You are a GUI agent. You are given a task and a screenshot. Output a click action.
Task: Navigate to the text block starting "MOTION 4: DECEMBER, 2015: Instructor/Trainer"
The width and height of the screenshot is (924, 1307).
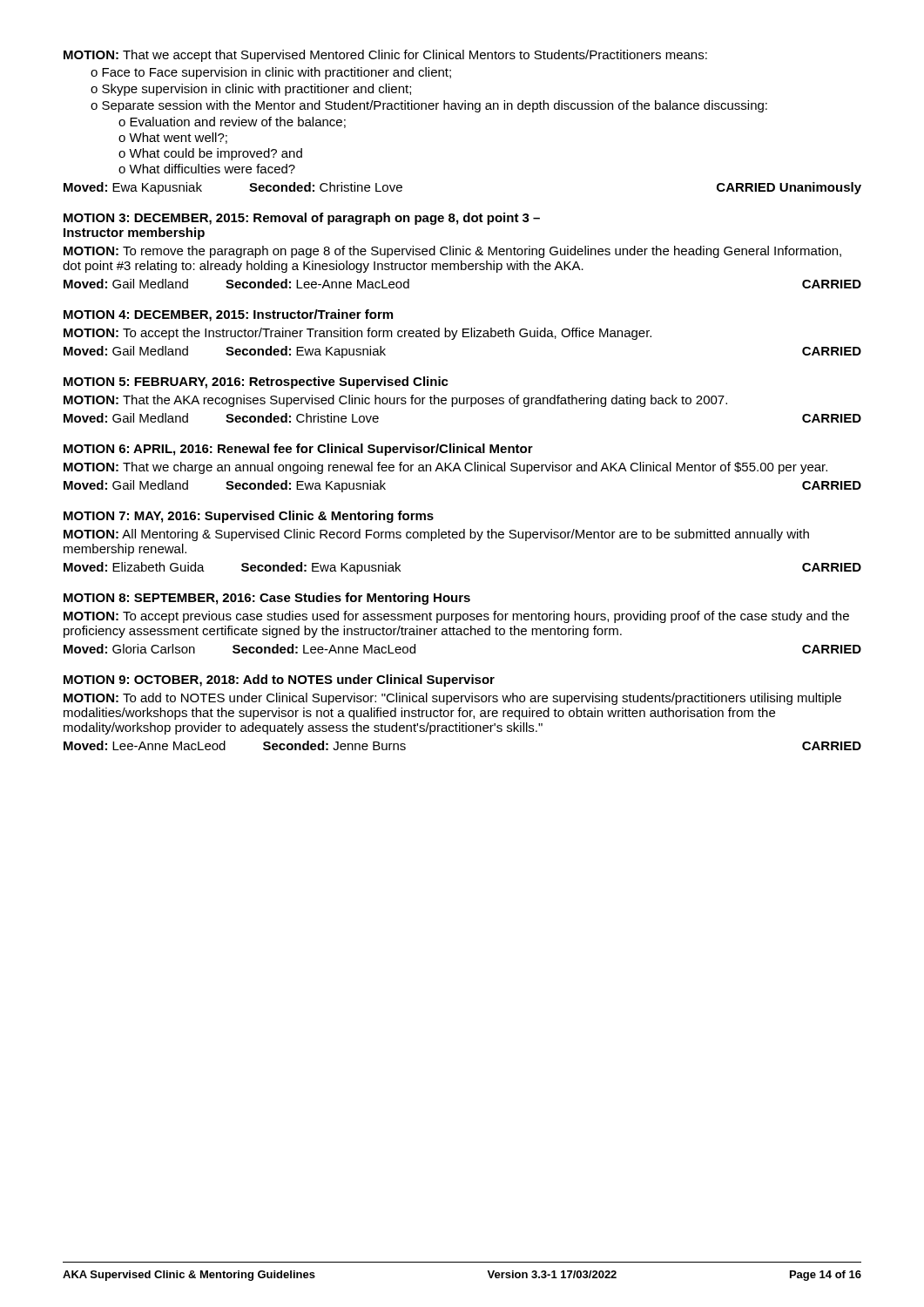click(x=228, y=314)
